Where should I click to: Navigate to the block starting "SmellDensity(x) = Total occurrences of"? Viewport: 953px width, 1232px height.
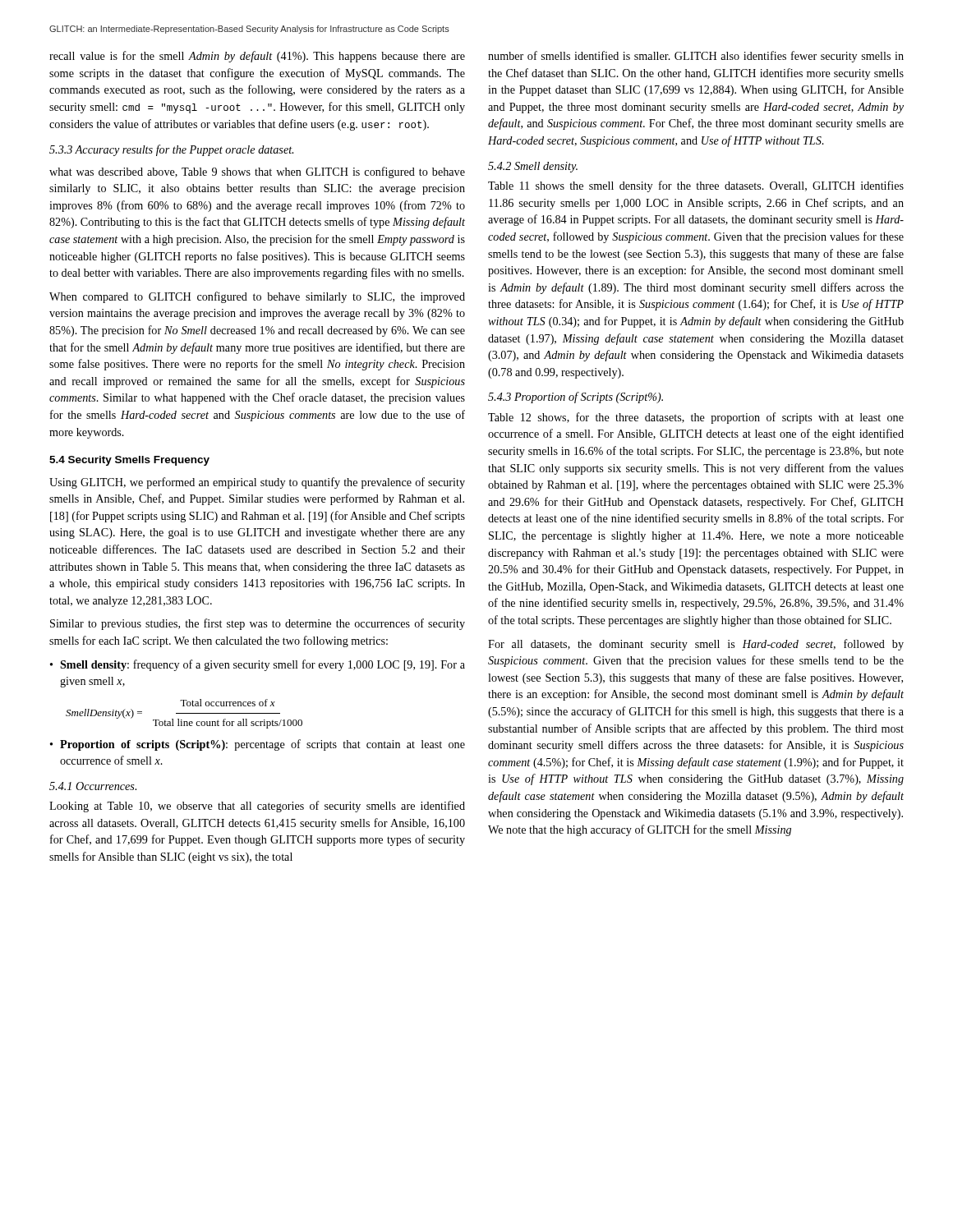pyautogui.click(x=187, y=713)
